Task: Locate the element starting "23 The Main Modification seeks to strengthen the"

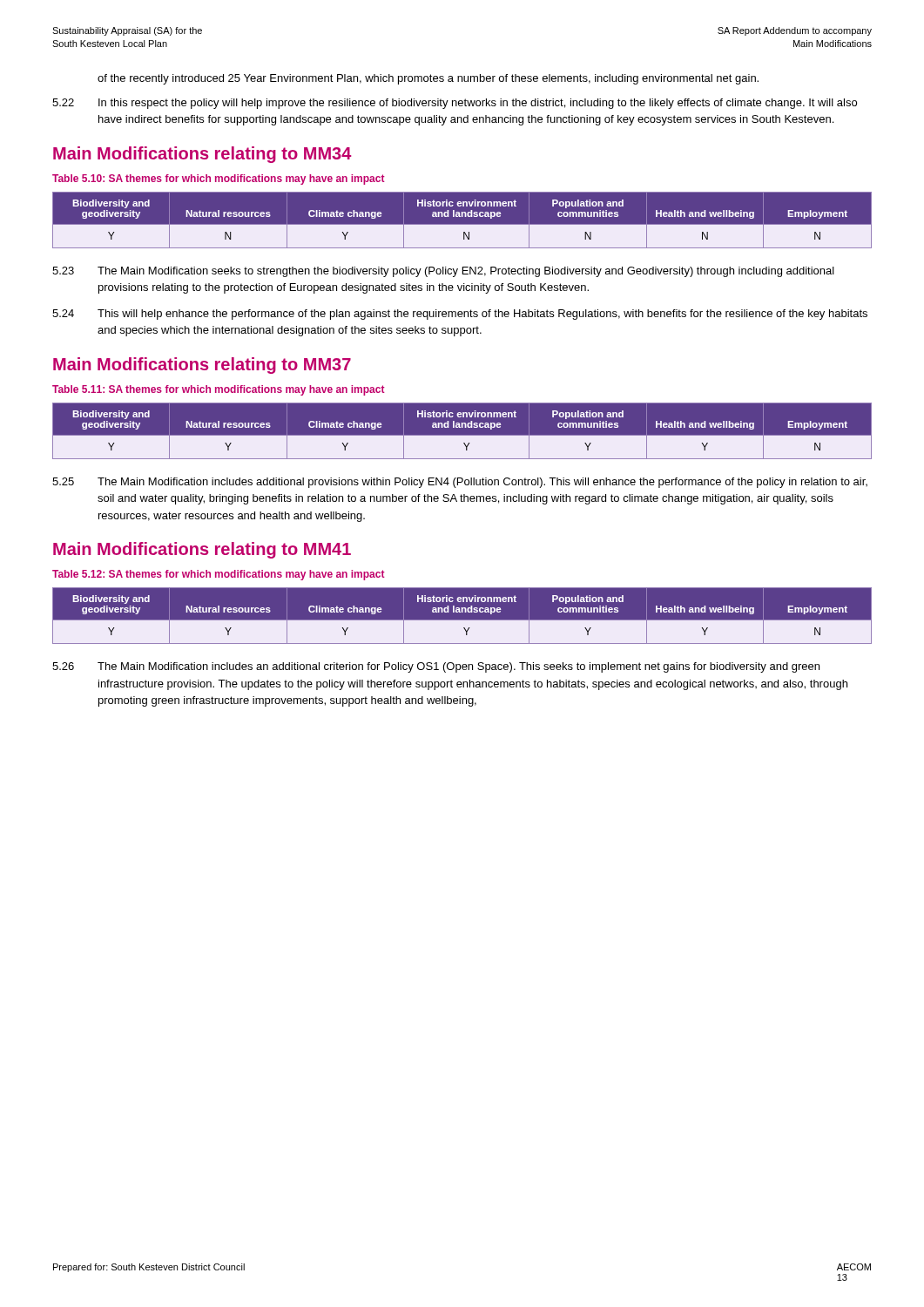Action: coord(462,279)
